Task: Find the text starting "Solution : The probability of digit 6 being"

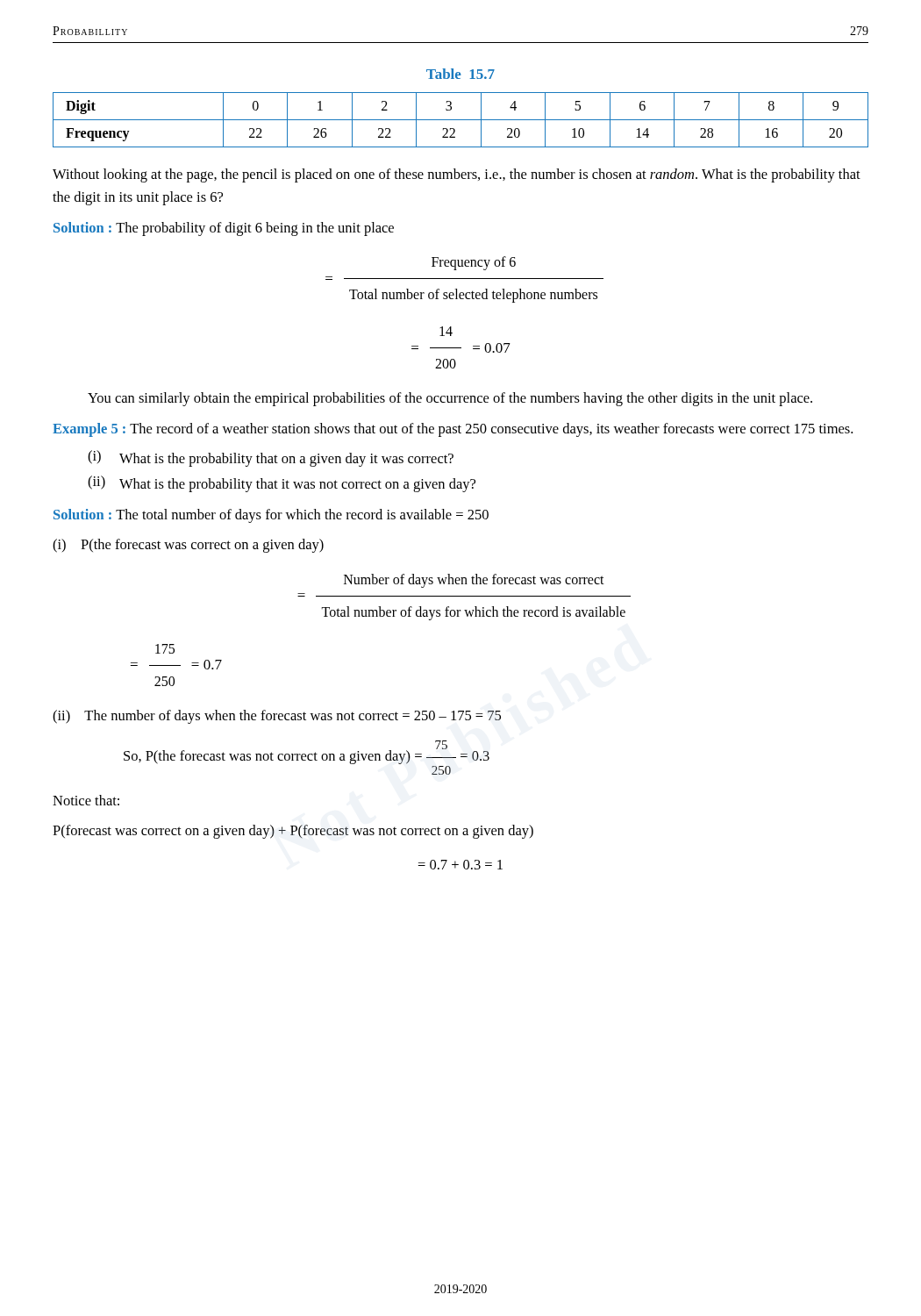Action: [x=224, y=227]
